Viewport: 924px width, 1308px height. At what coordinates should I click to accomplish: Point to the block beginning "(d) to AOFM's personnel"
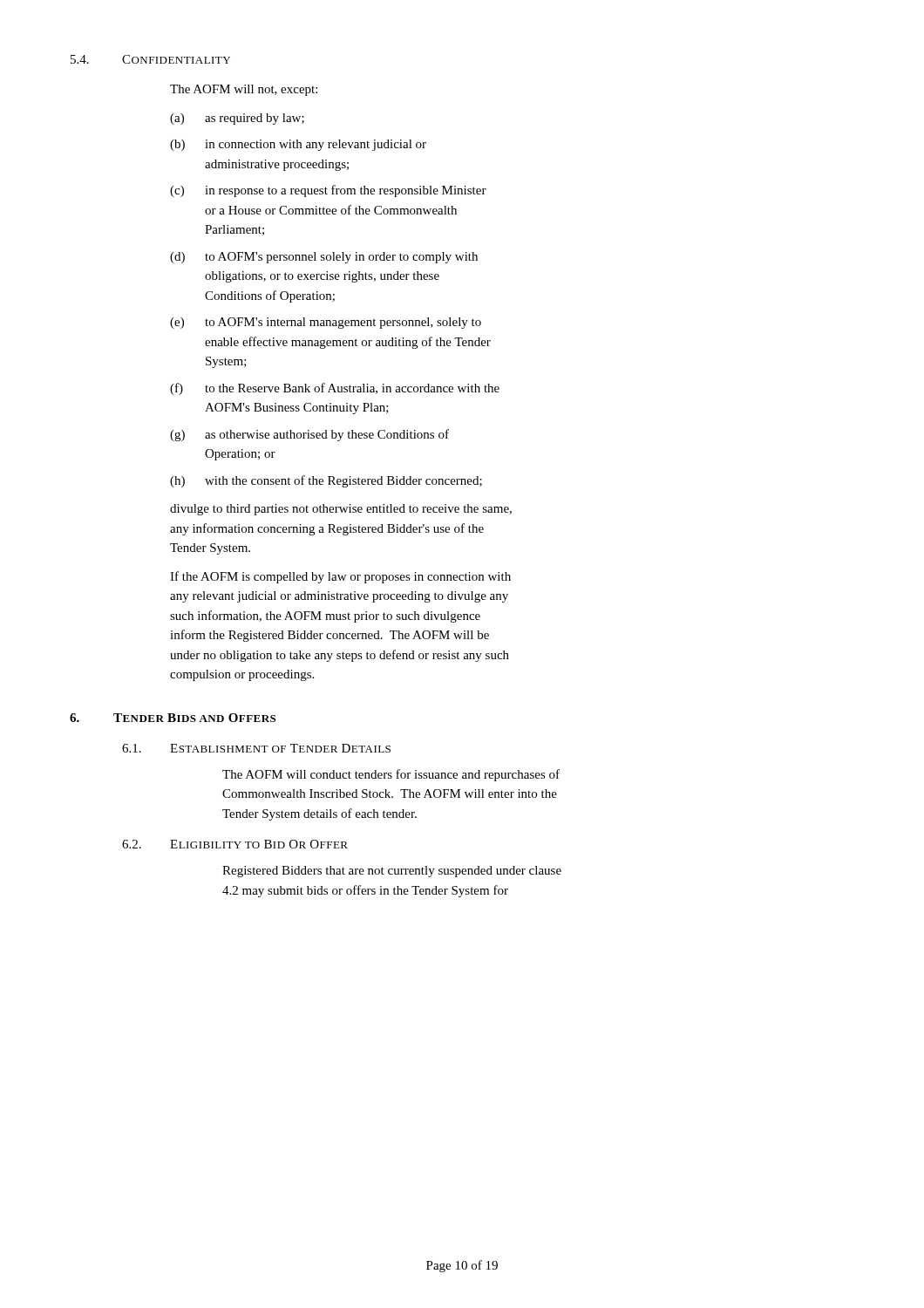(x=324, y=258)
